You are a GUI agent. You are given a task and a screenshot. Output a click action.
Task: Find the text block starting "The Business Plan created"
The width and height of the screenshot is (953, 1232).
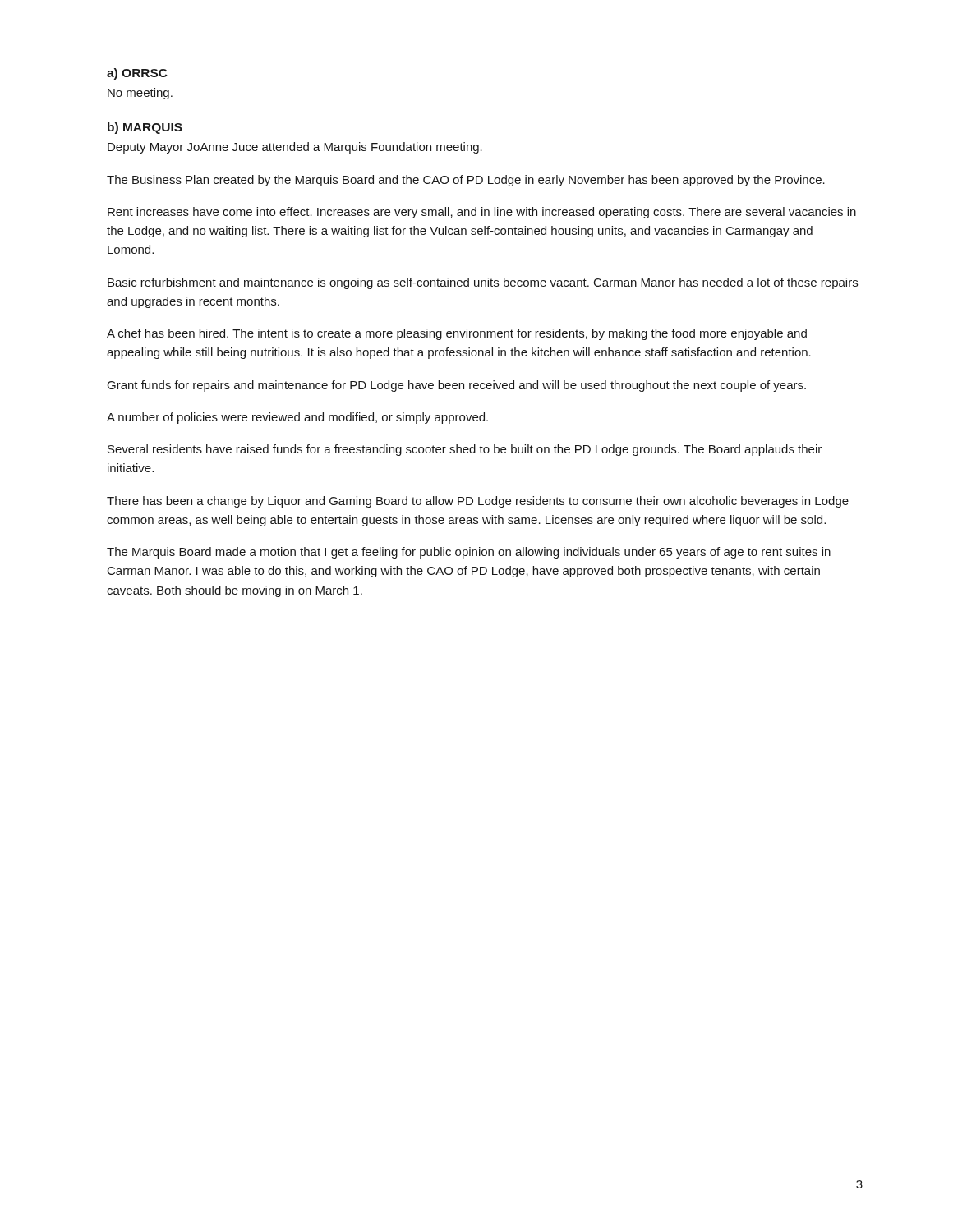pyautogui.click(x=466, y=179)
